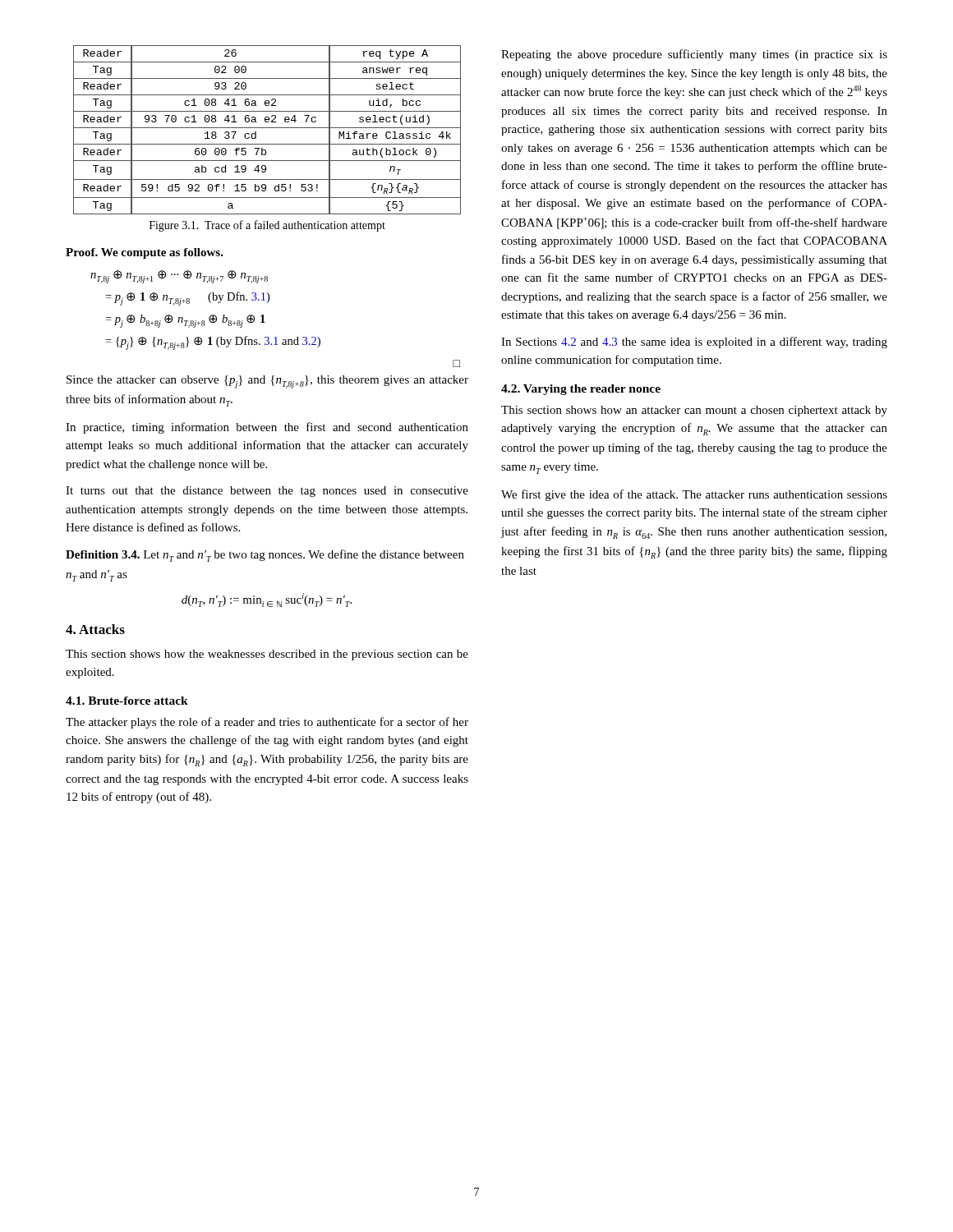
Task: Find the text block with the text "In practice, timing information between the"
Action: pyautogui.click(x=267, y=446)
